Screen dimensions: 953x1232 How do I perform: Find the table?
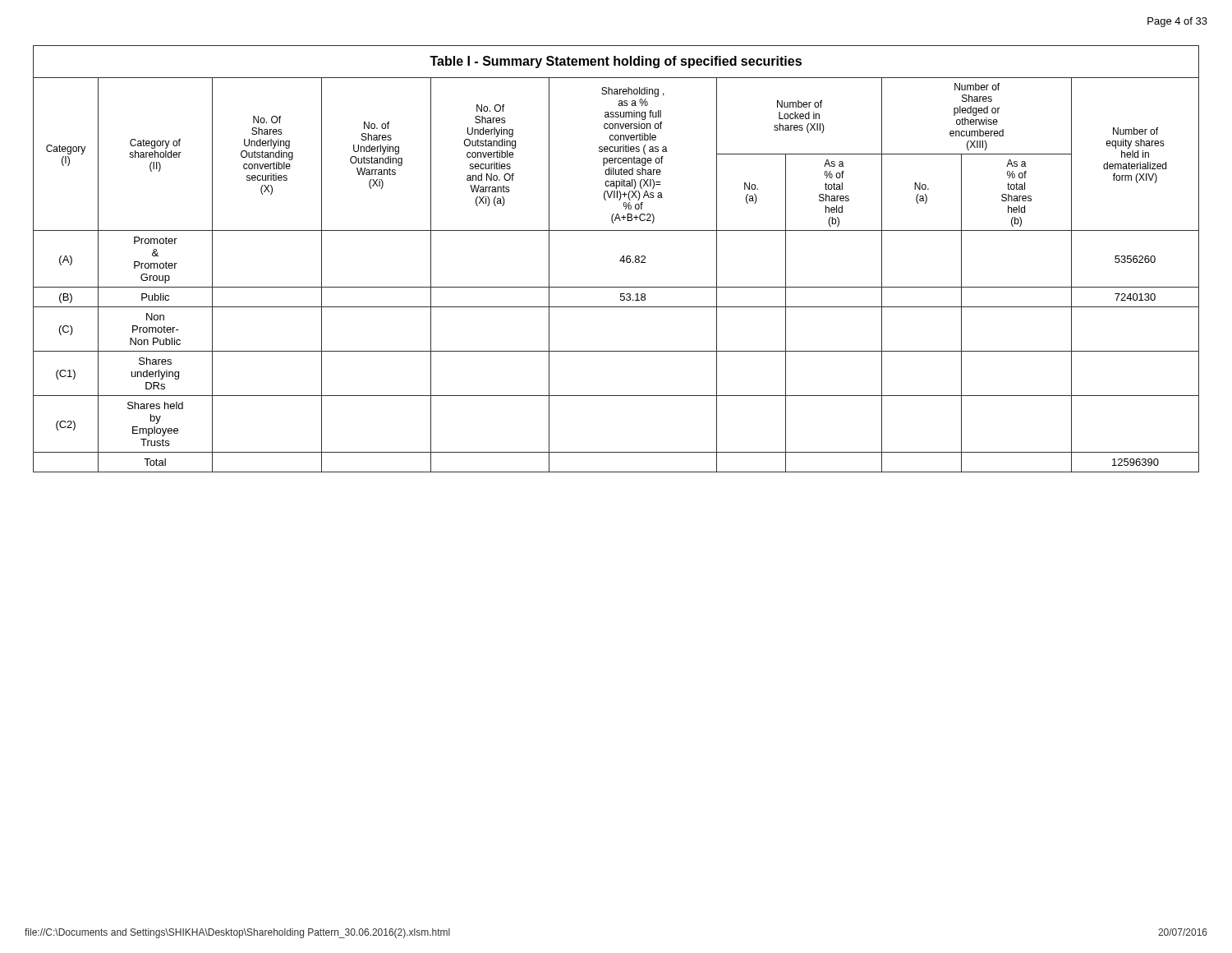tap(616, 259)
